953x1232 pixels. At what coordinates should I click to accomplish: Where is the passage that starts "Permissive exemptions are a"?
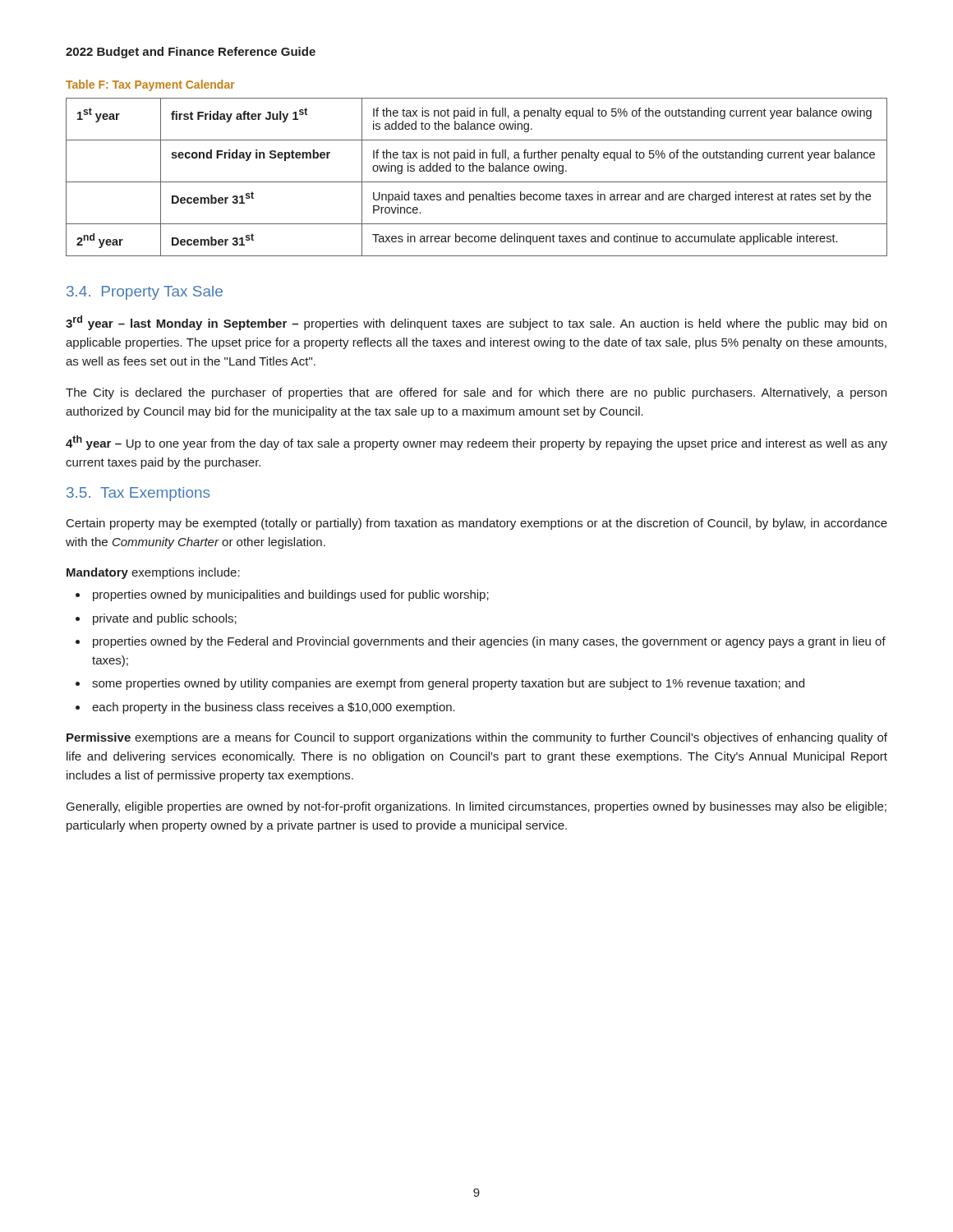pyautogui.click(x=476, y=756)
